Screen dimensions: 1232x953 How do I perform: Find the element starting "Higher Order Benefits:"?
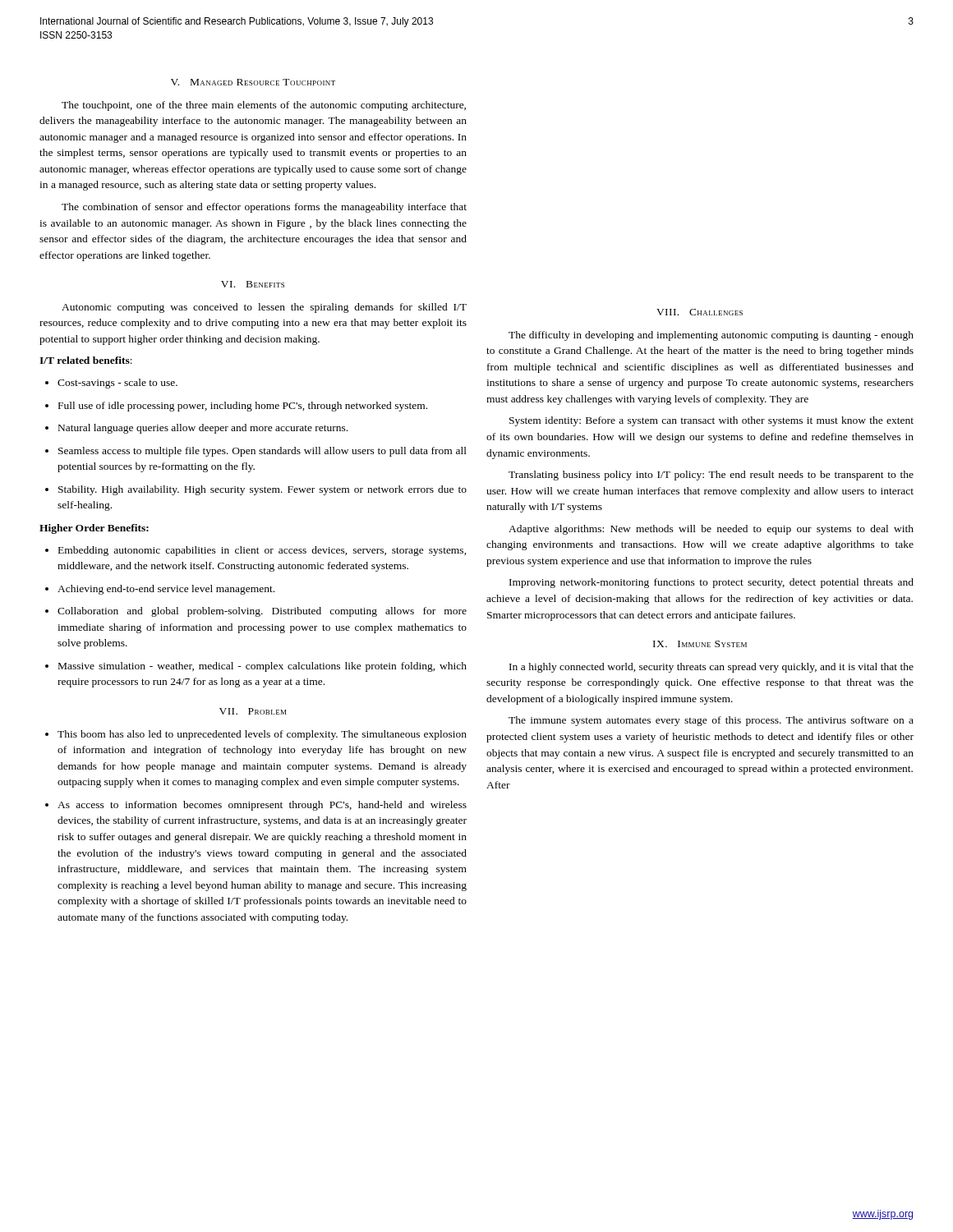[94, 529]
